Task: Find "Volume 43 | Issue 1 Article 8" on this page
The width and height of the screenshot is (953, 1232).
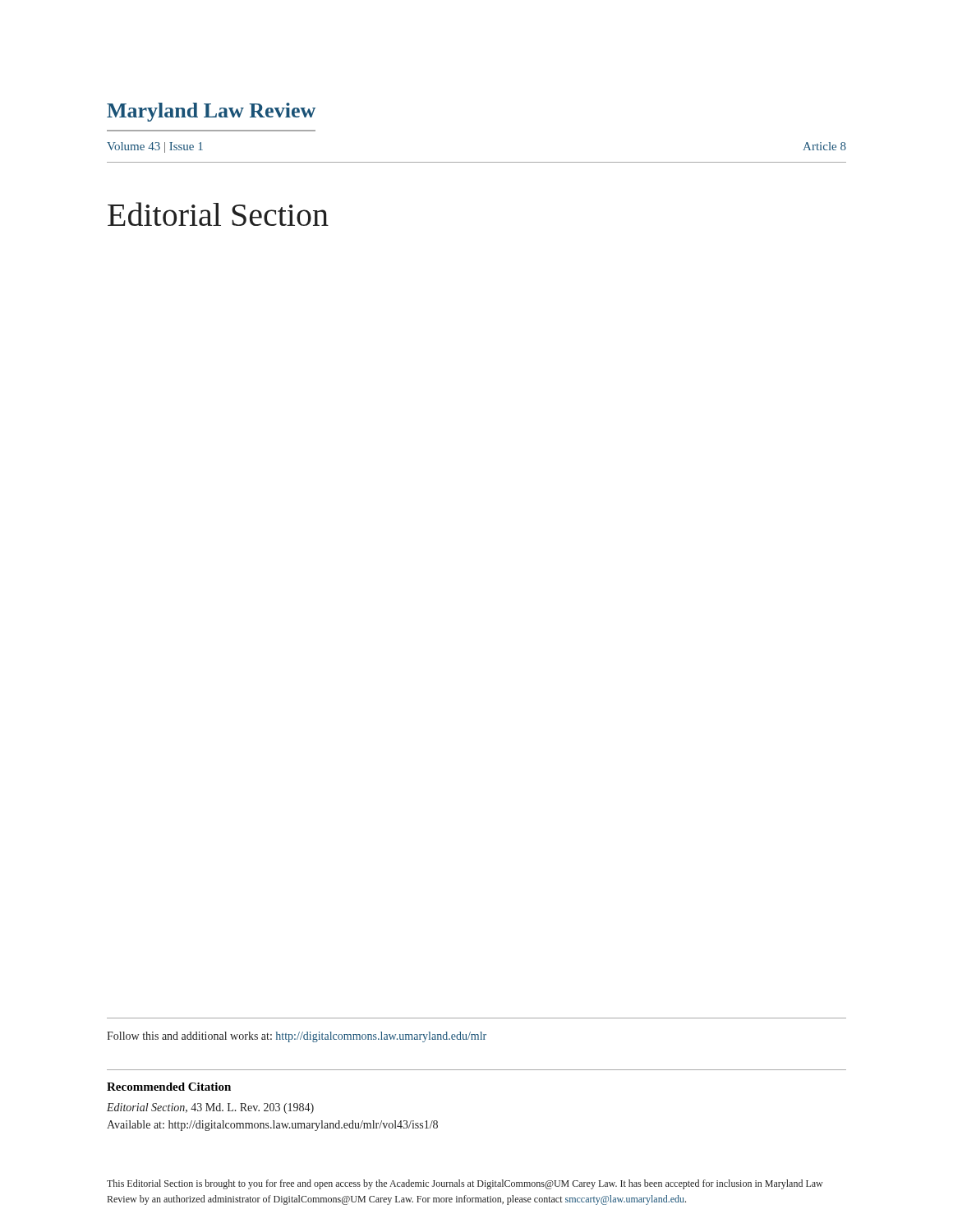Action: coord(154,148)
